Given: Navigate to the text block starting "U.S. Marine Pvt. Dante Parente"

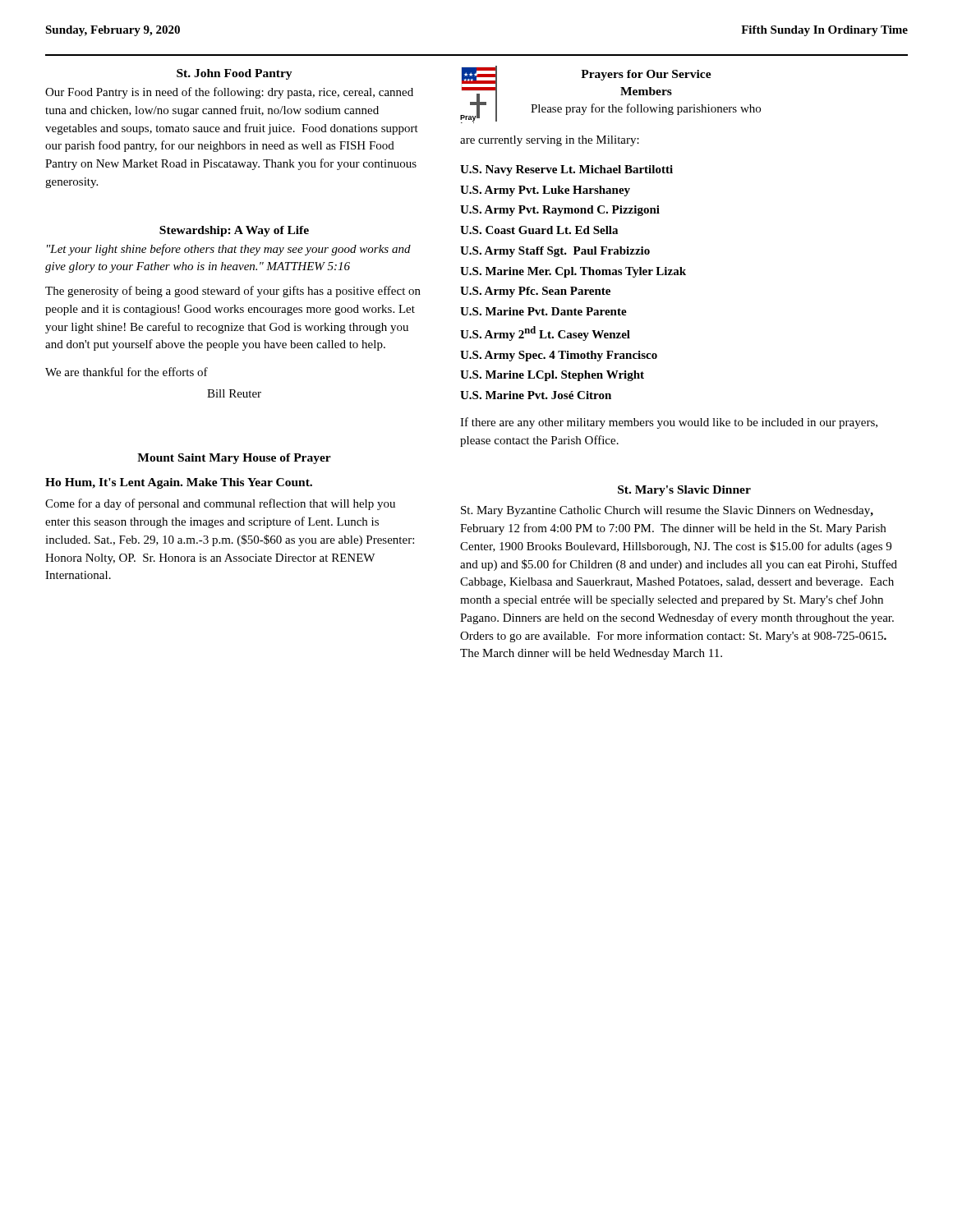Looking at the screenshot, I should point(543,311).
